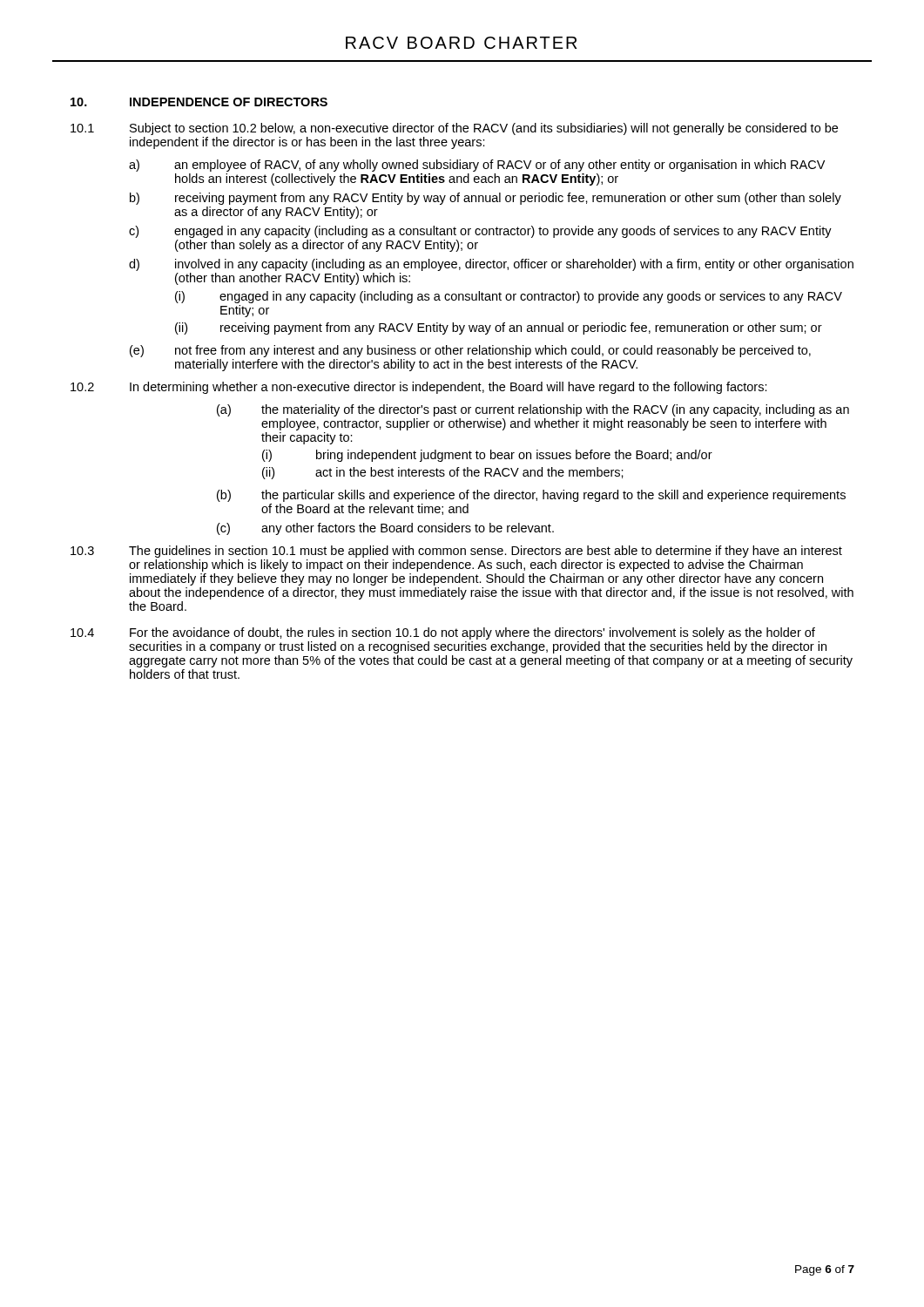Image resolution: width=924 pixels, height=1307 pixels.
Task: Click the passage that begins "(a) the materiality of the director's past"
Action: 535,443
